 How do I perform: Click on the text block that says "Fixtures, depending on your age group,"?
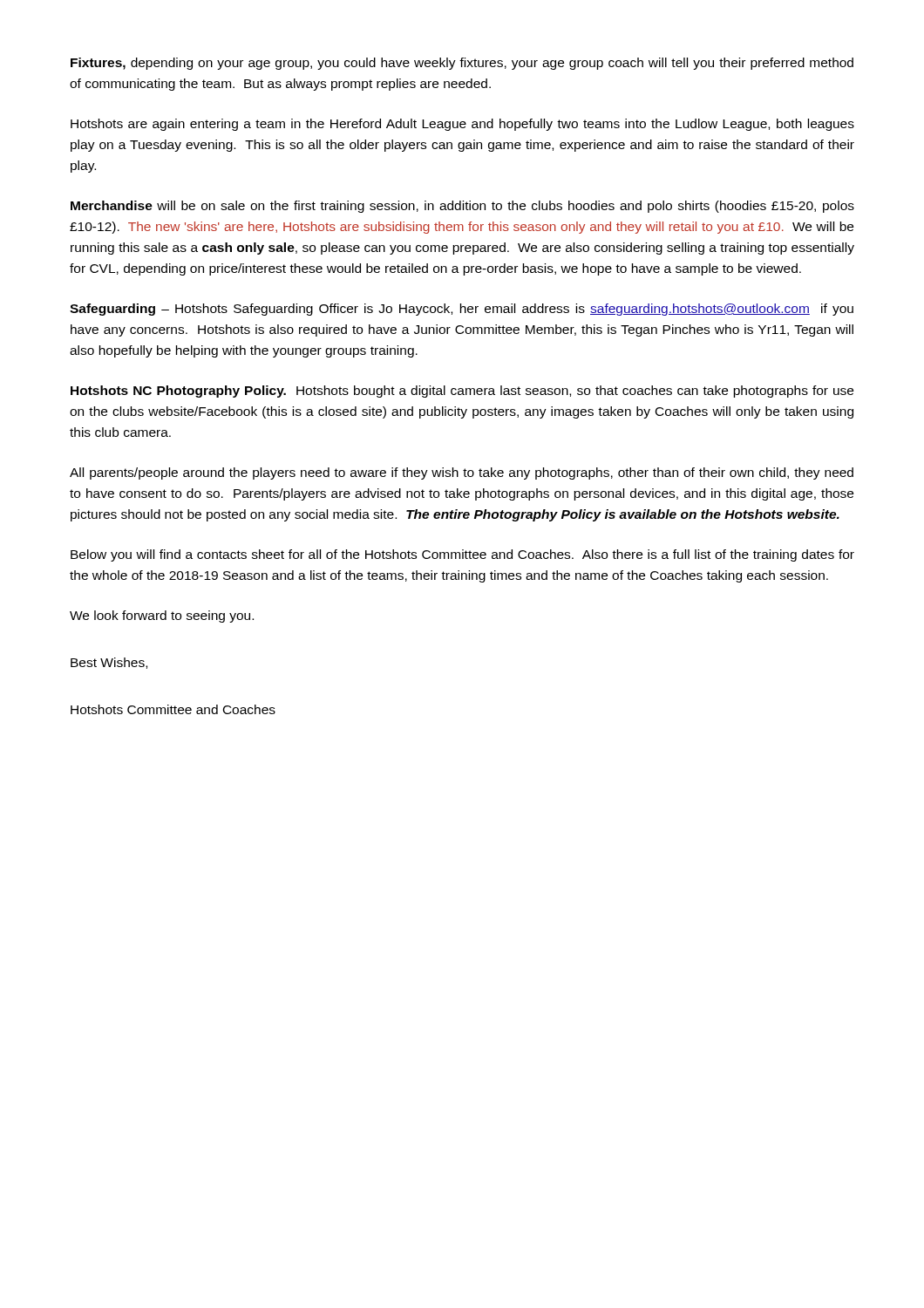(462, 73)
